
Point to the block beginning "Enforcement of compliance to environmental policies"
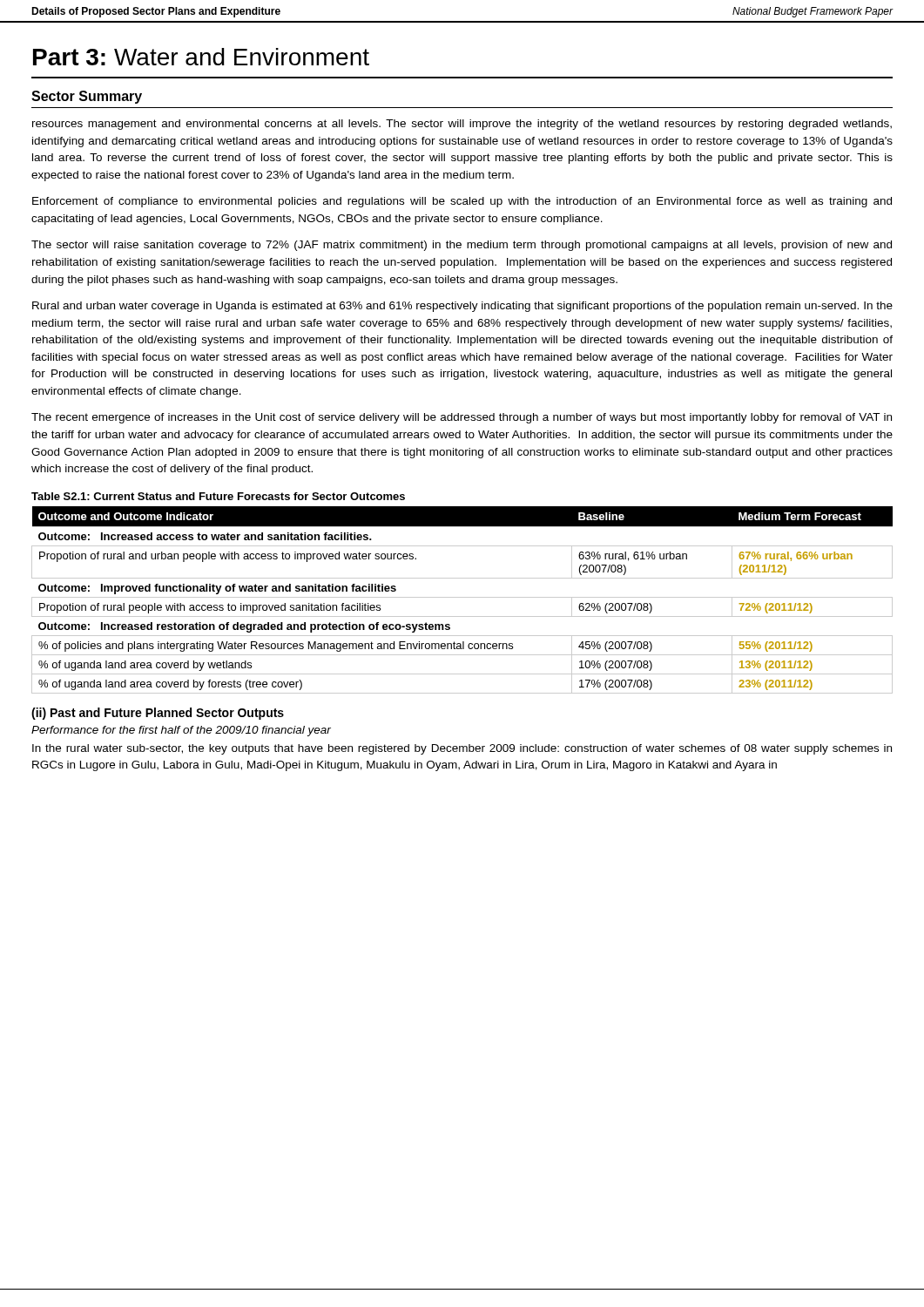(462, 210)
